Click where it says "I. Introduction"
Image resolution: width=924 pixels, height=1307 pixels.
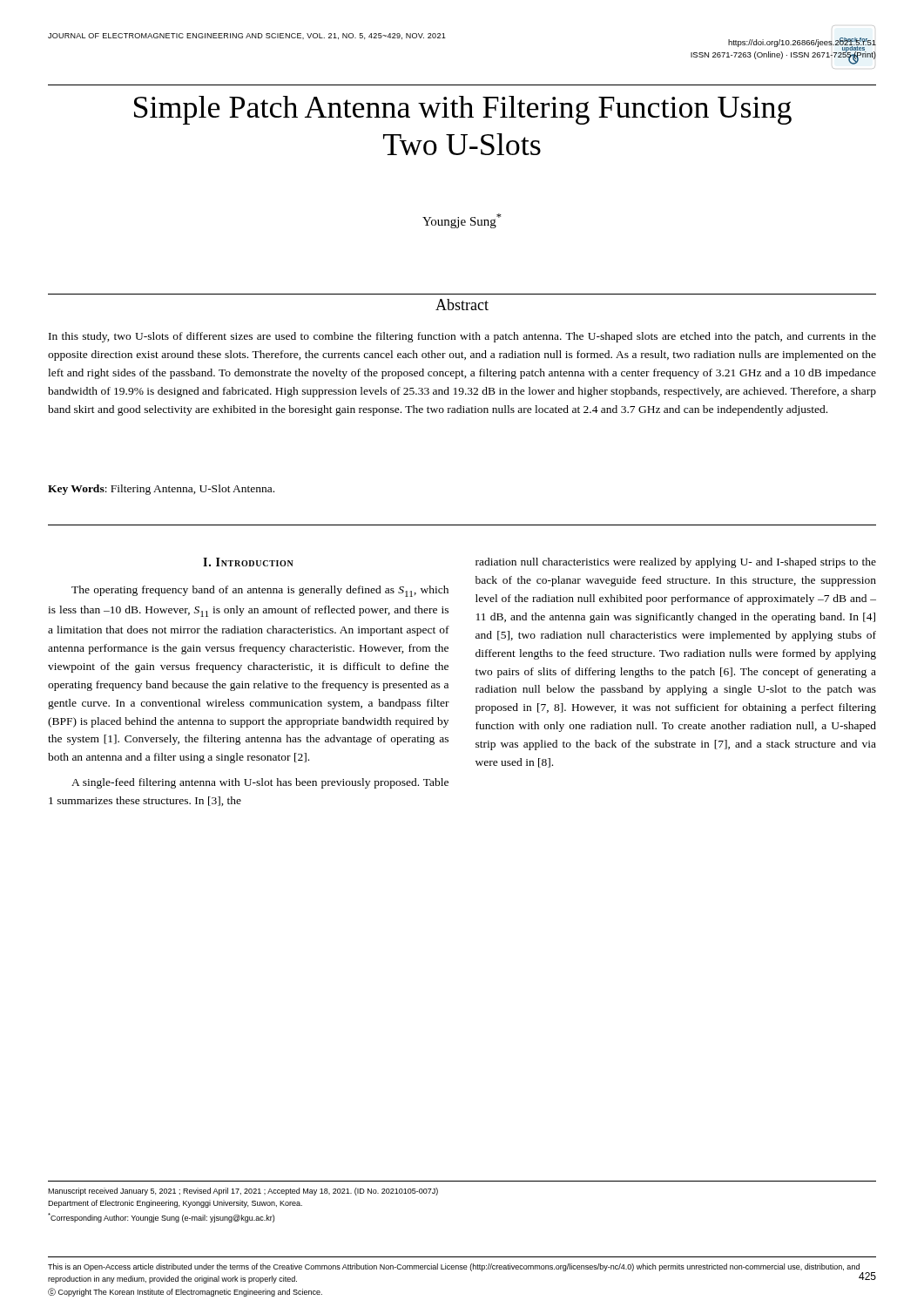pos(248,562)
